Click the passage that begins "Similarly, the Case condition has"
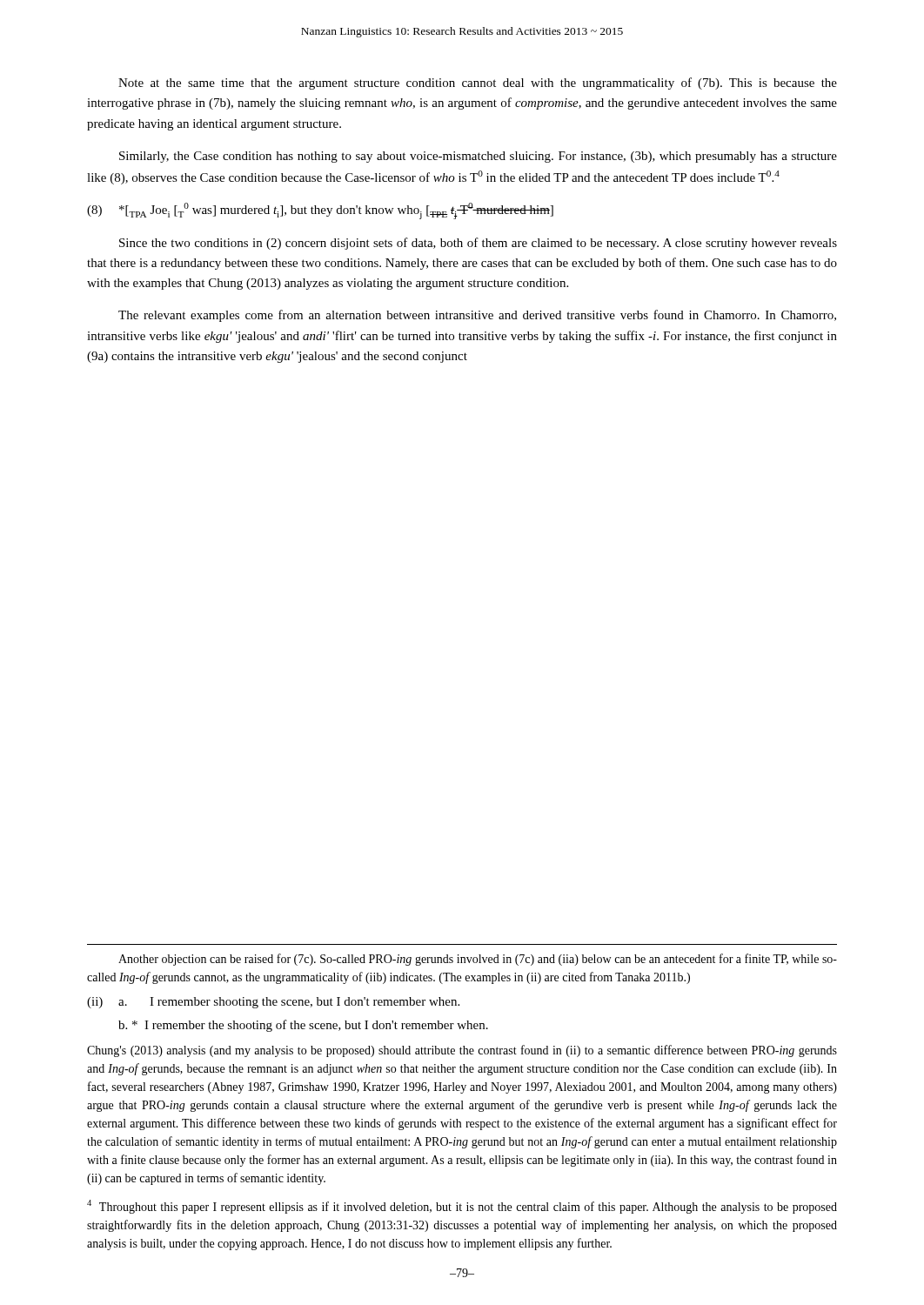 [x=462, y=166]
